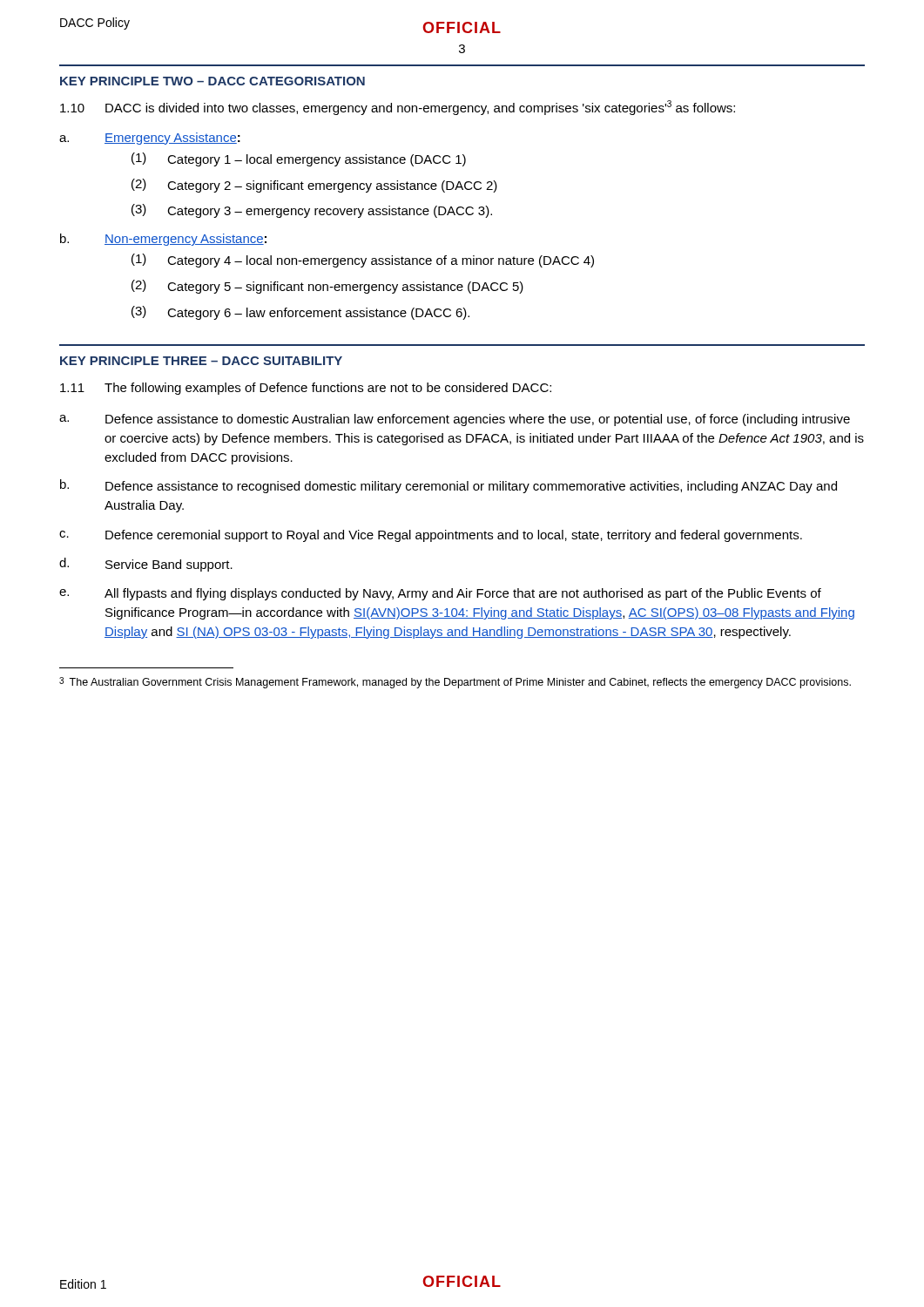Navigate to the passage starting "d. Service Band"
This screenshot has height=1307, width=924.
[146, 565]
